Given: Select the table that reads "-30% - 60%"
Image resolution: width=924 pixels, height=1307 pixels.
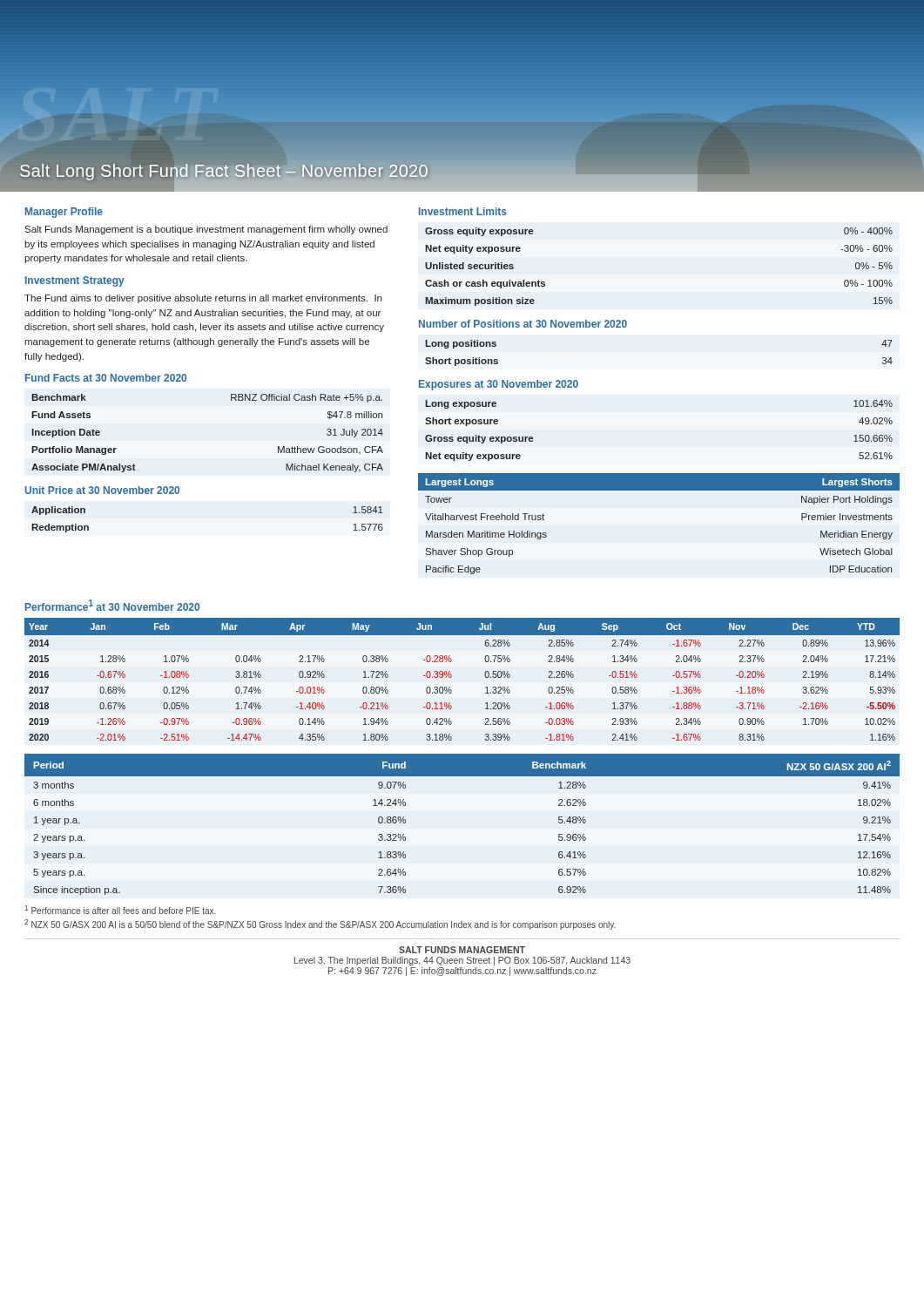Looking at the screenshot, I should click(x=659, y=266).
